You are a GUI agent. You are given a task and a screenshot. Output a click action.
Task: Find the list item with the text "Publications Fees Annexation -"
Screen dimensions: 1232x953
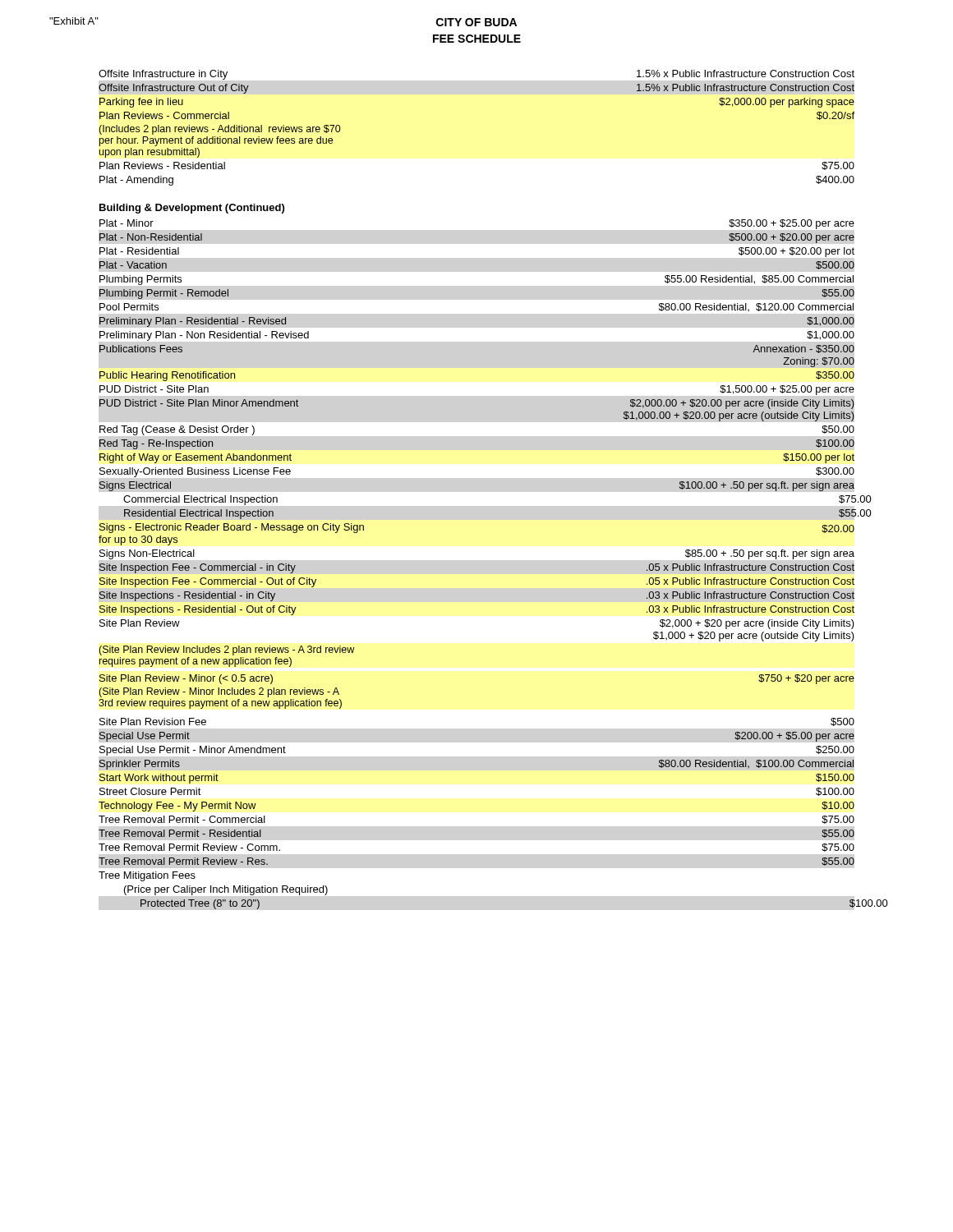pos(143,349)
